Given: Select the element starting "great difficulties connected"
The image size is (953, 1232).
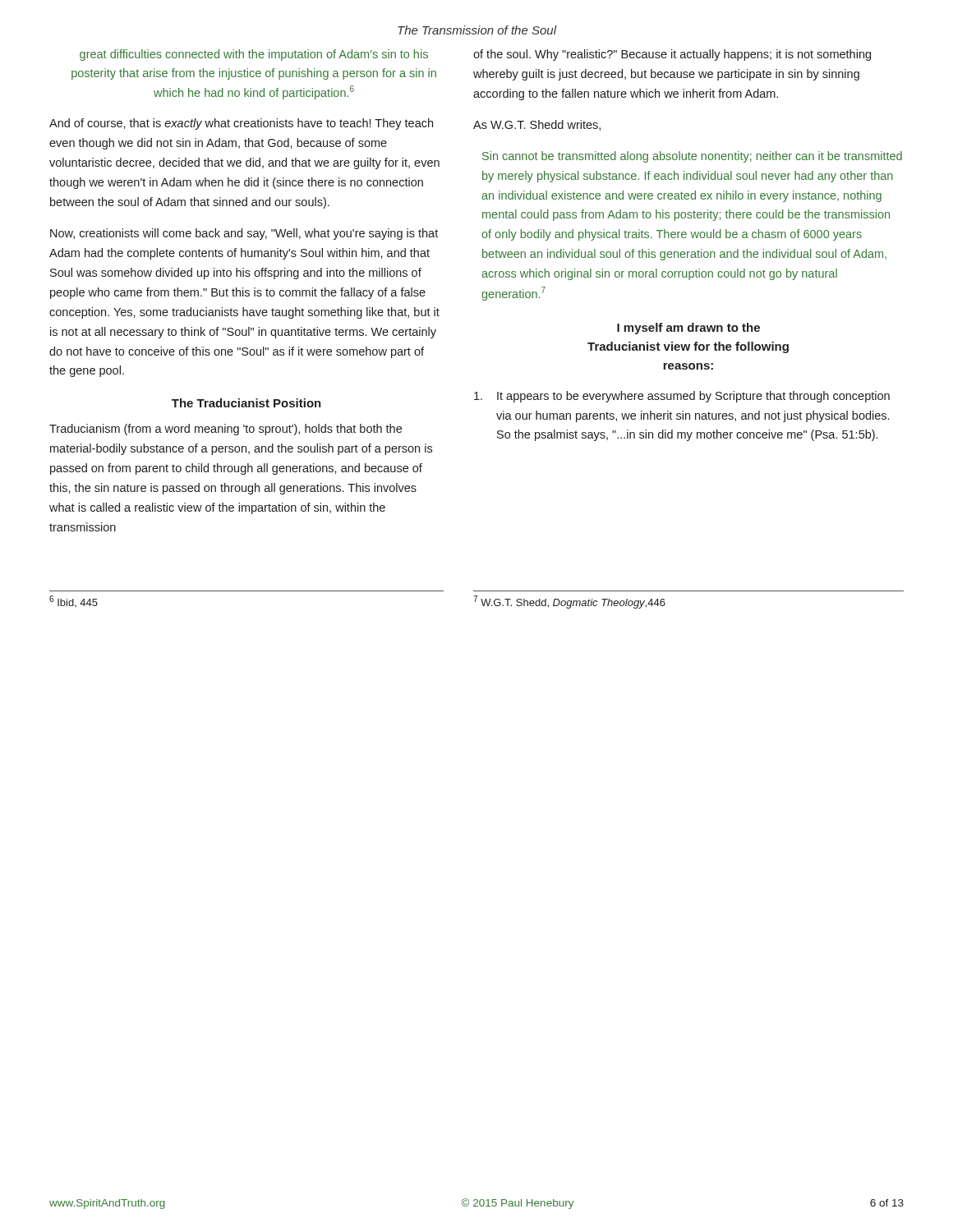Looking at the screenshot, I should 254,74.
